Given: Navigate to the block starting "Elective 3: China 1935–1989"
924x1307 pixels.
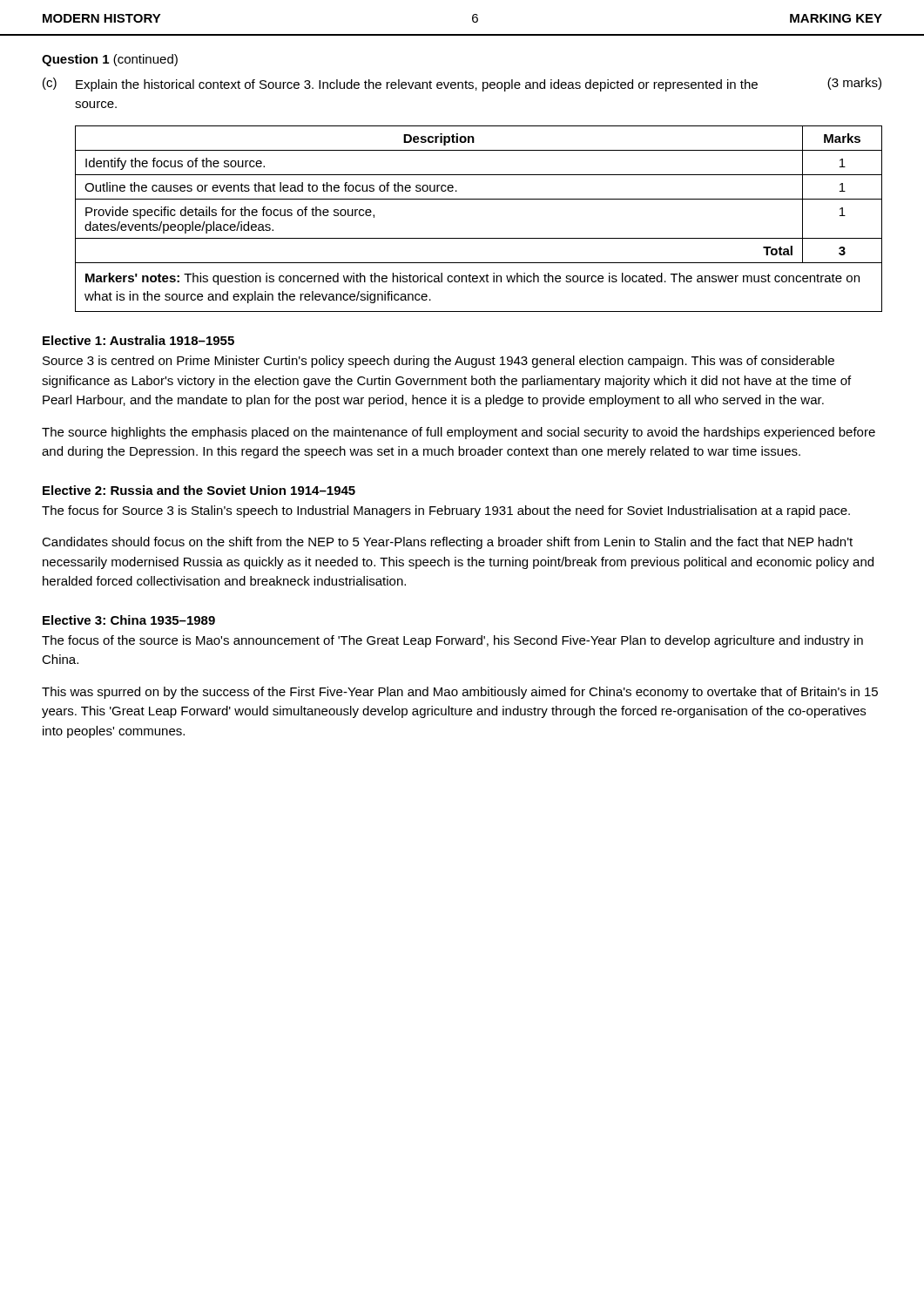Looking at the screenshot, I should (x=129, y=620).
